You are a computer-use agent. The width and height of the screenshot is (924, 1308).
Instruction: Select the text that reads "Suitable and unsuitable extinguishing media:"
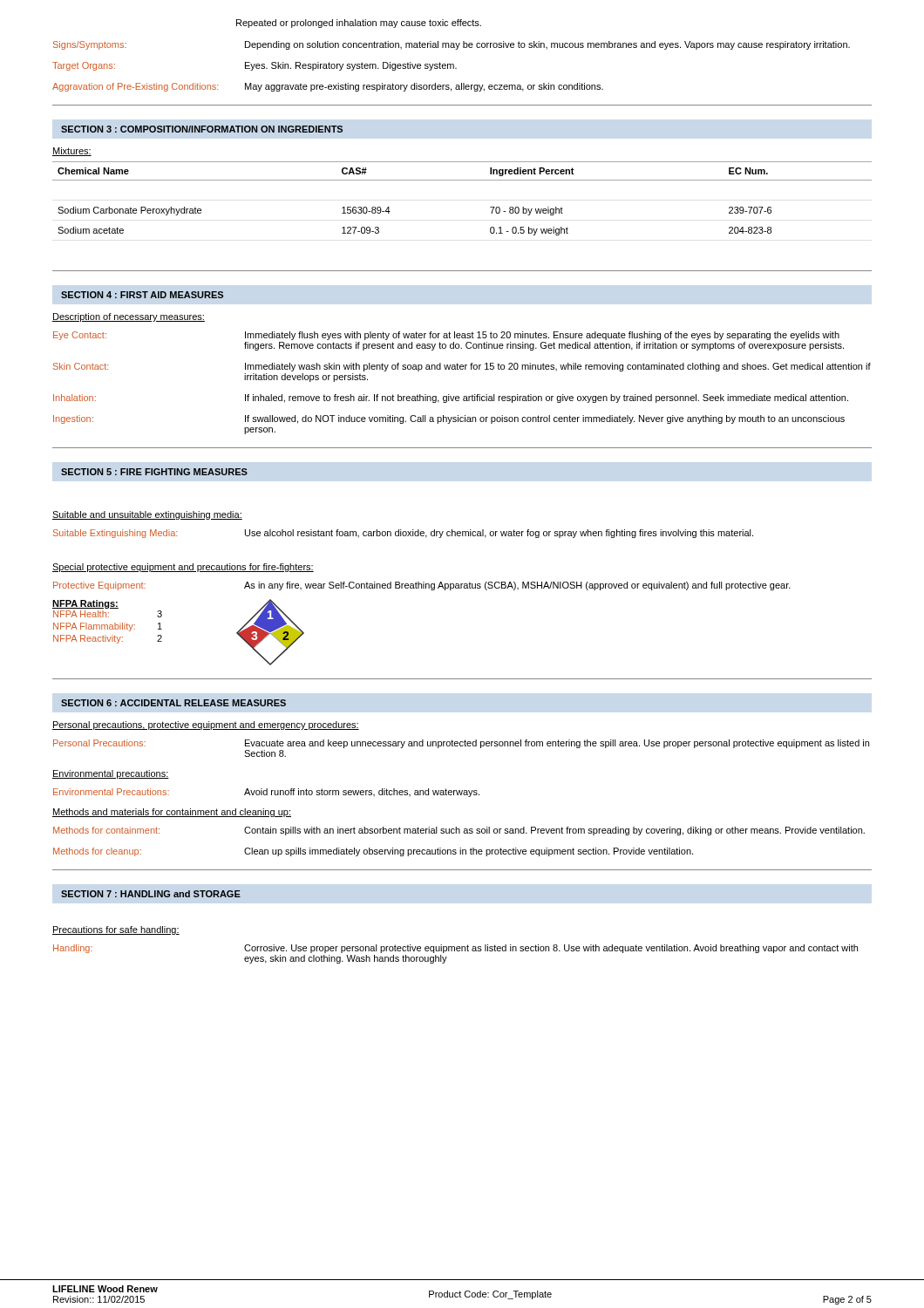[x=147, y=514]
